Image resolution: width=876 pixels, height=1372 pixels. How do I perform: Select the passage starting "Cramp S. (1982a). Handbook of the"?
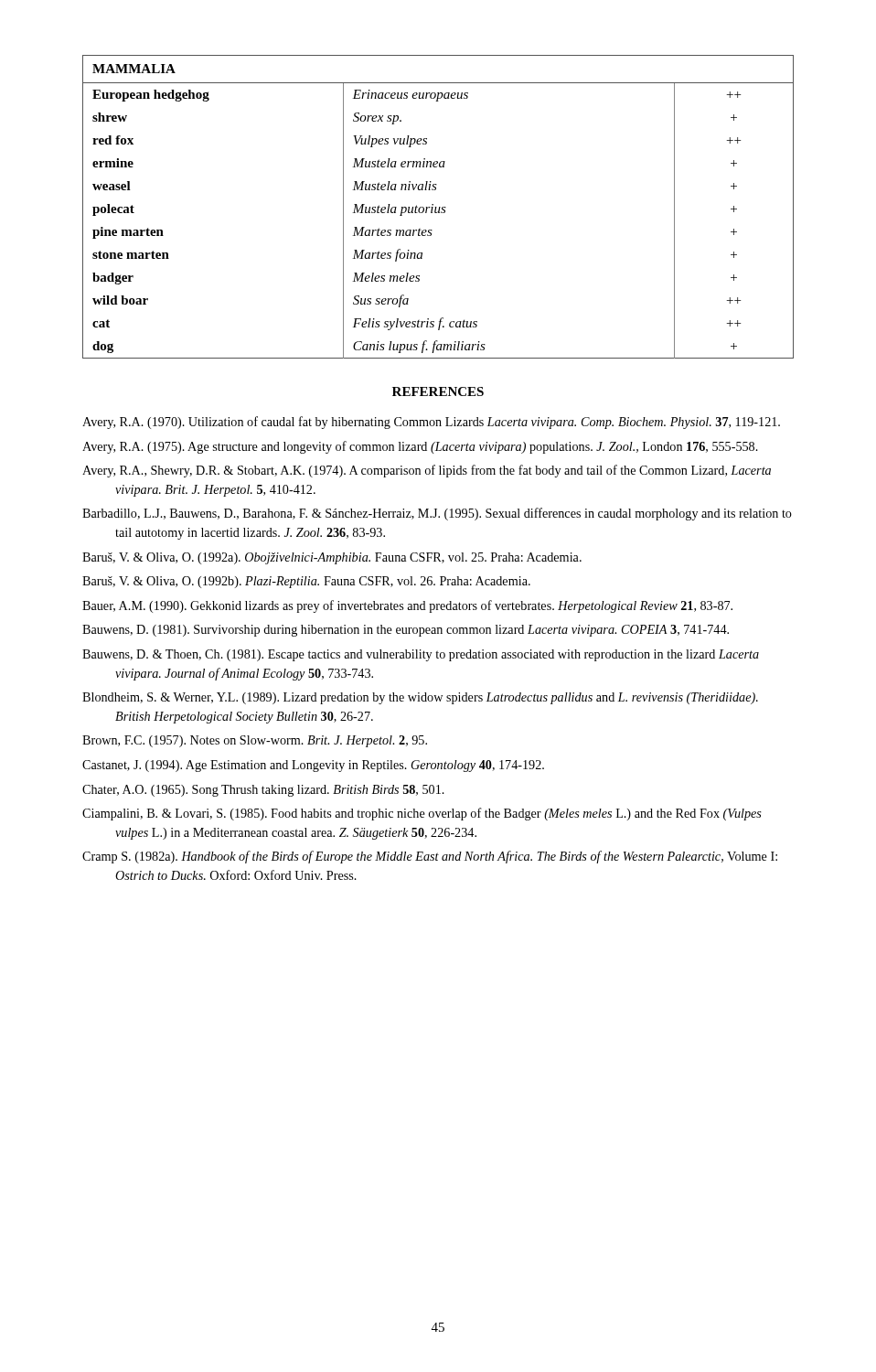(430, 866)
